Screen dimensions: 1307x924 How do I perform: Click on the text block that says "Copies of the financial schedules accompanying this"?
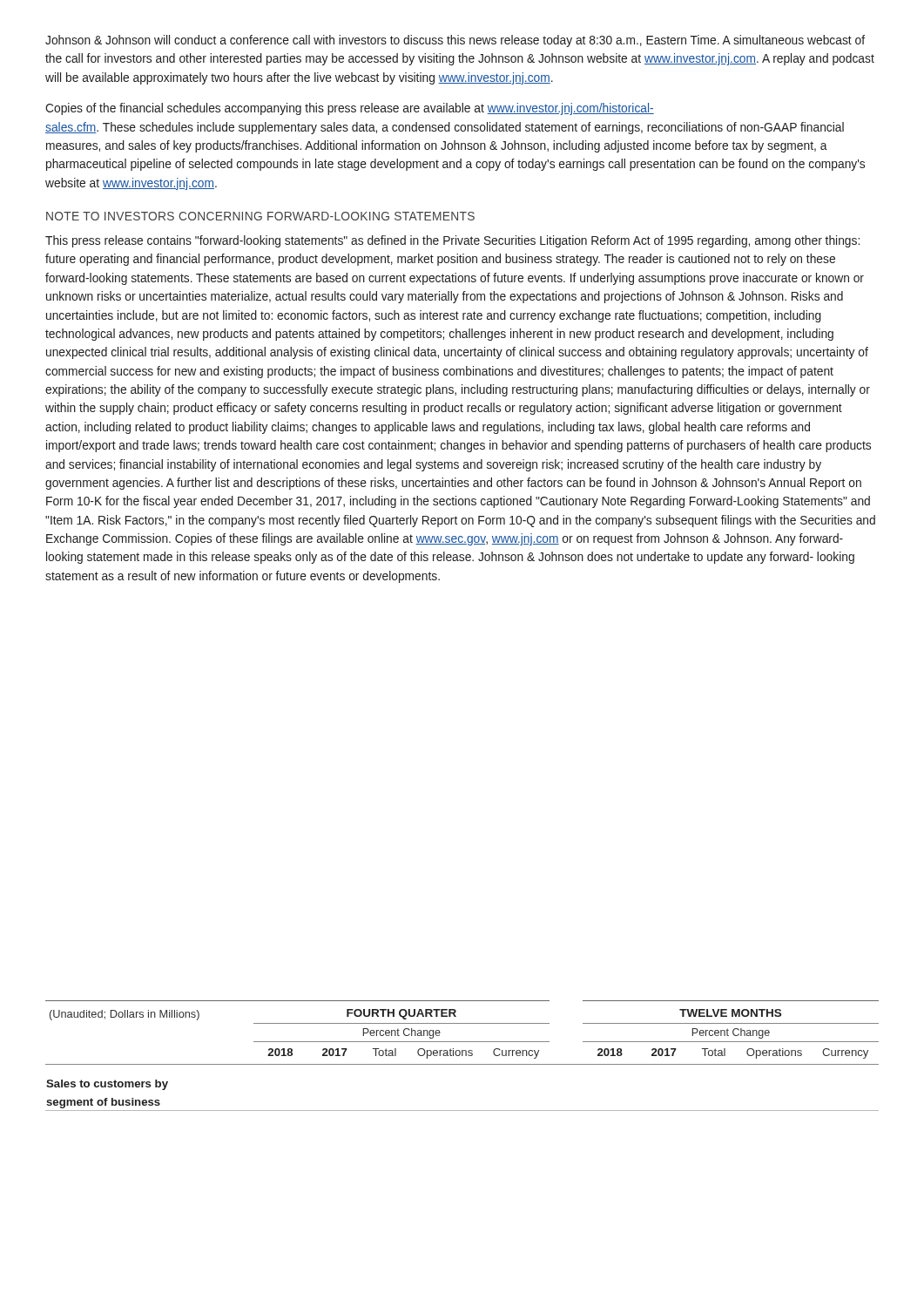[455, 146]
